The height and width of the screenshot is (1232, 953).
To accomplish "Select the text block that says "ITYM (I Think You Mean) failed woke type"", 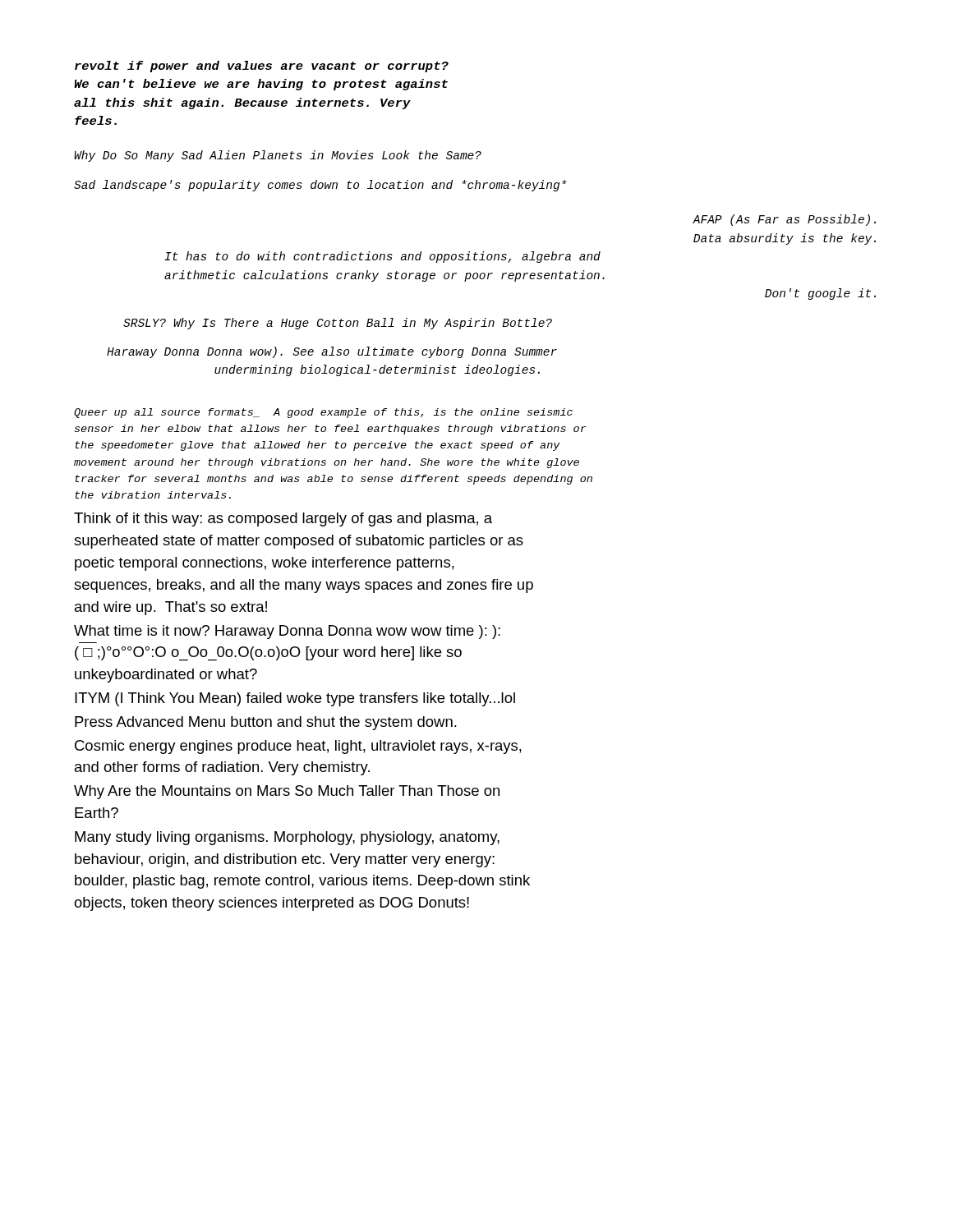I will [476, 698].
